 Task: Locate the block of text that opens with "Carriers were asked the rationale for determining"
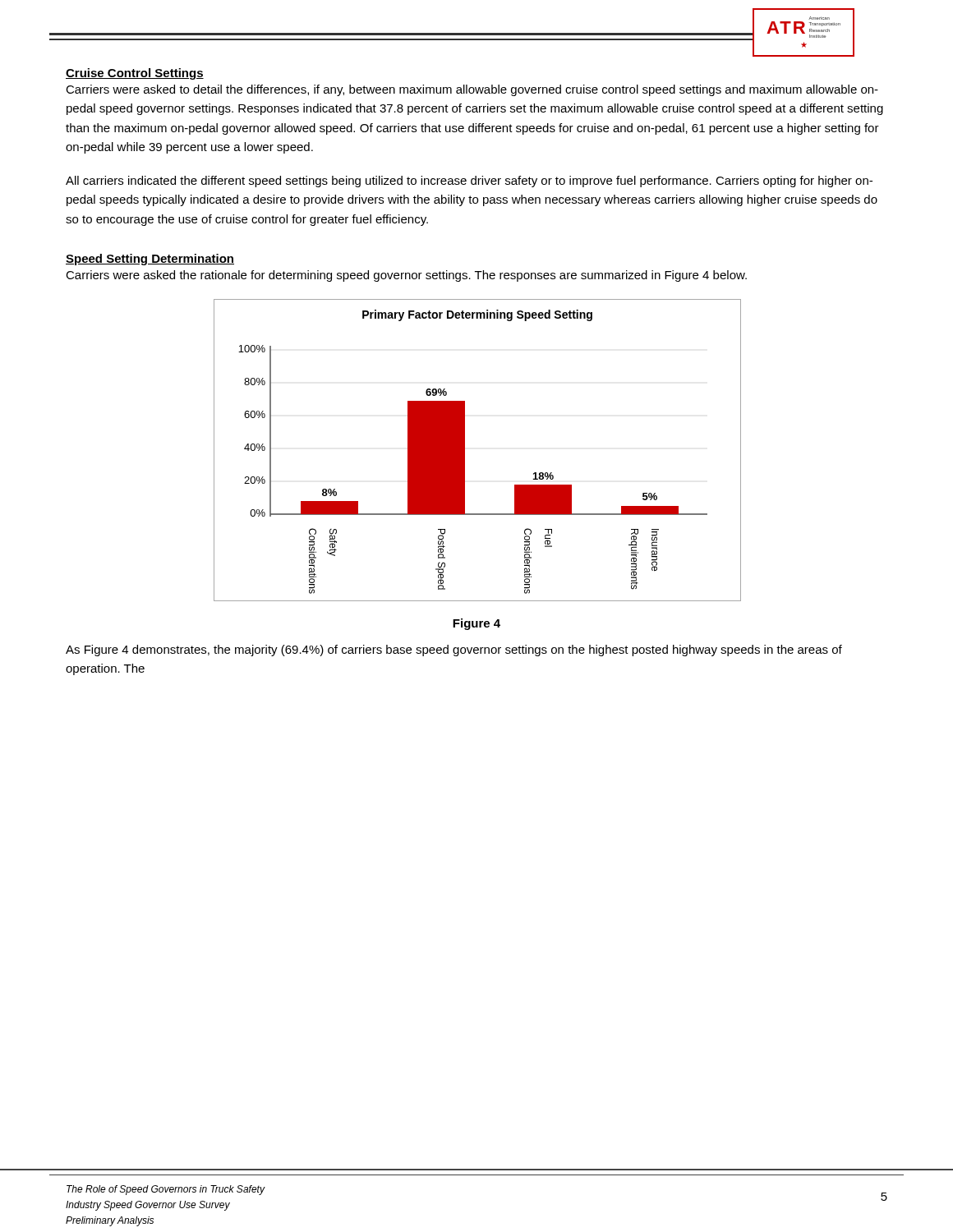coord(407,275)
